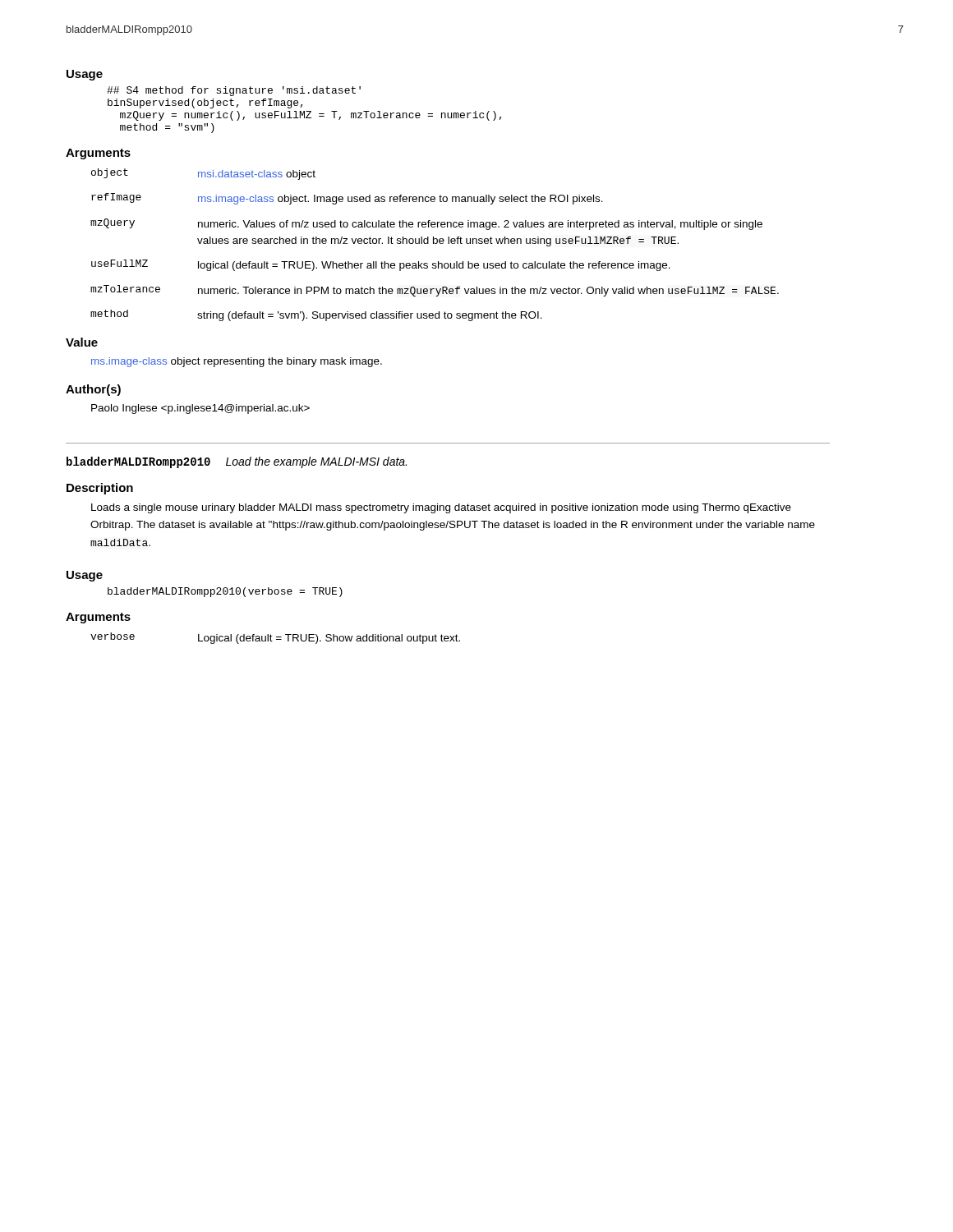Screen dimensions: 1232x953
Task: Select the text block with the text "Loads a single mouse urinary bladder MALDI"
Action: coord(453,525)
